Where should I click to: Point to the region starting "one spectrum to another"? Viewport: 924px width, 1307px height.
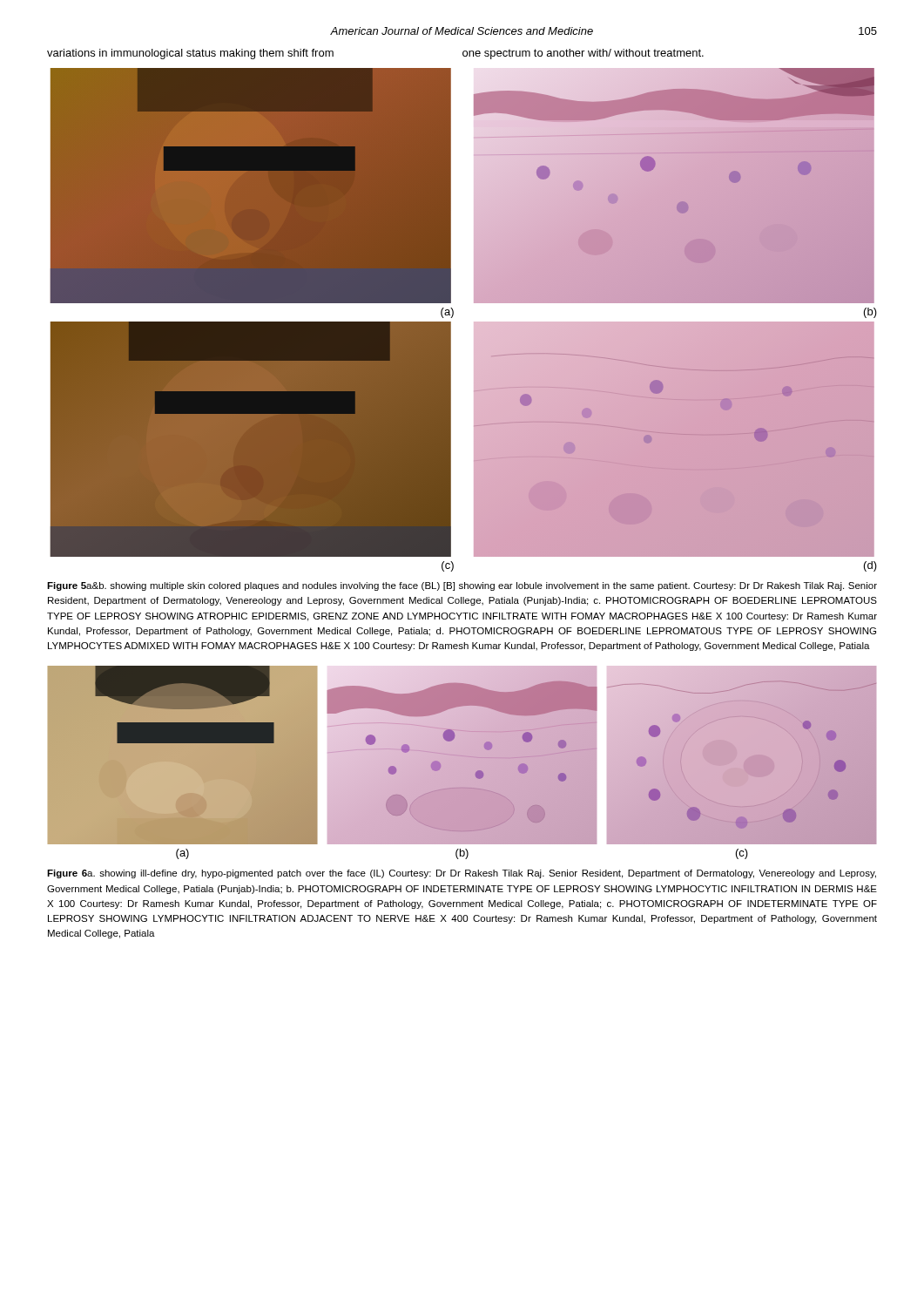point(583,53)
